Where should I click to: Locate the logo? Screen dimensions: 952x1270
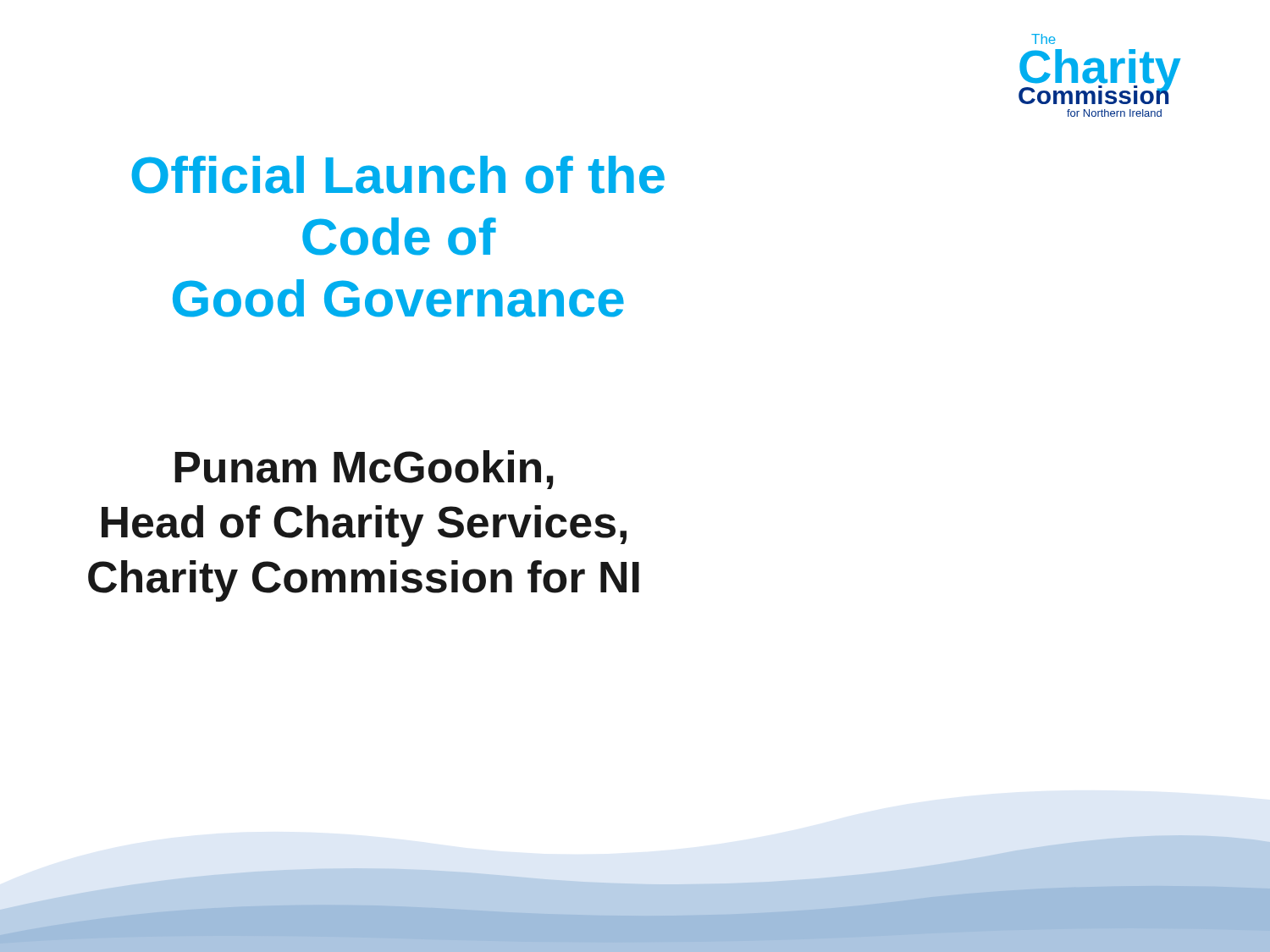[1126, 74]
